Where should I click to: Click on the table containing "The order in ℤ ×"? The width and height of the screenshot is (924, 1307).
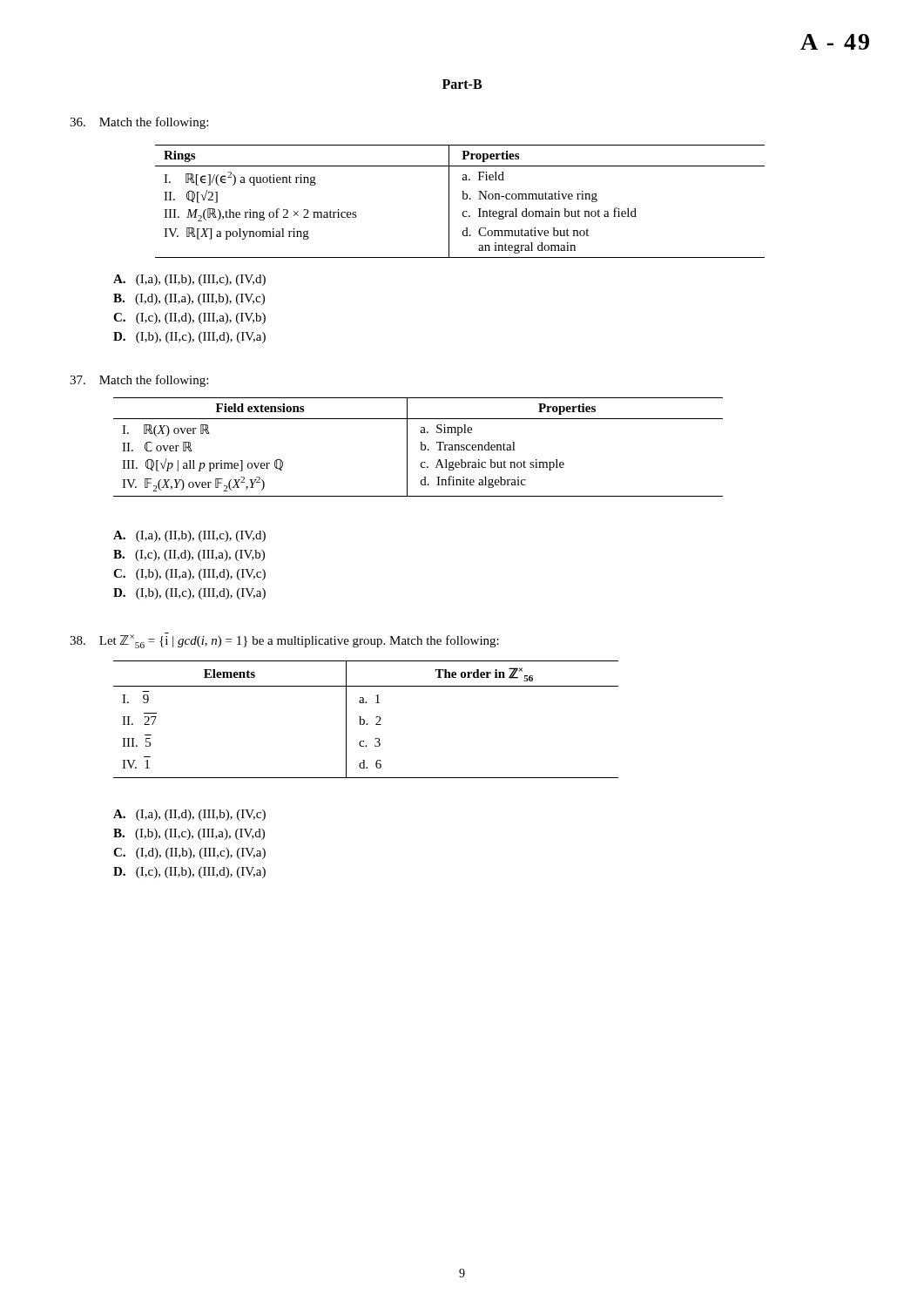click(366, 719)
